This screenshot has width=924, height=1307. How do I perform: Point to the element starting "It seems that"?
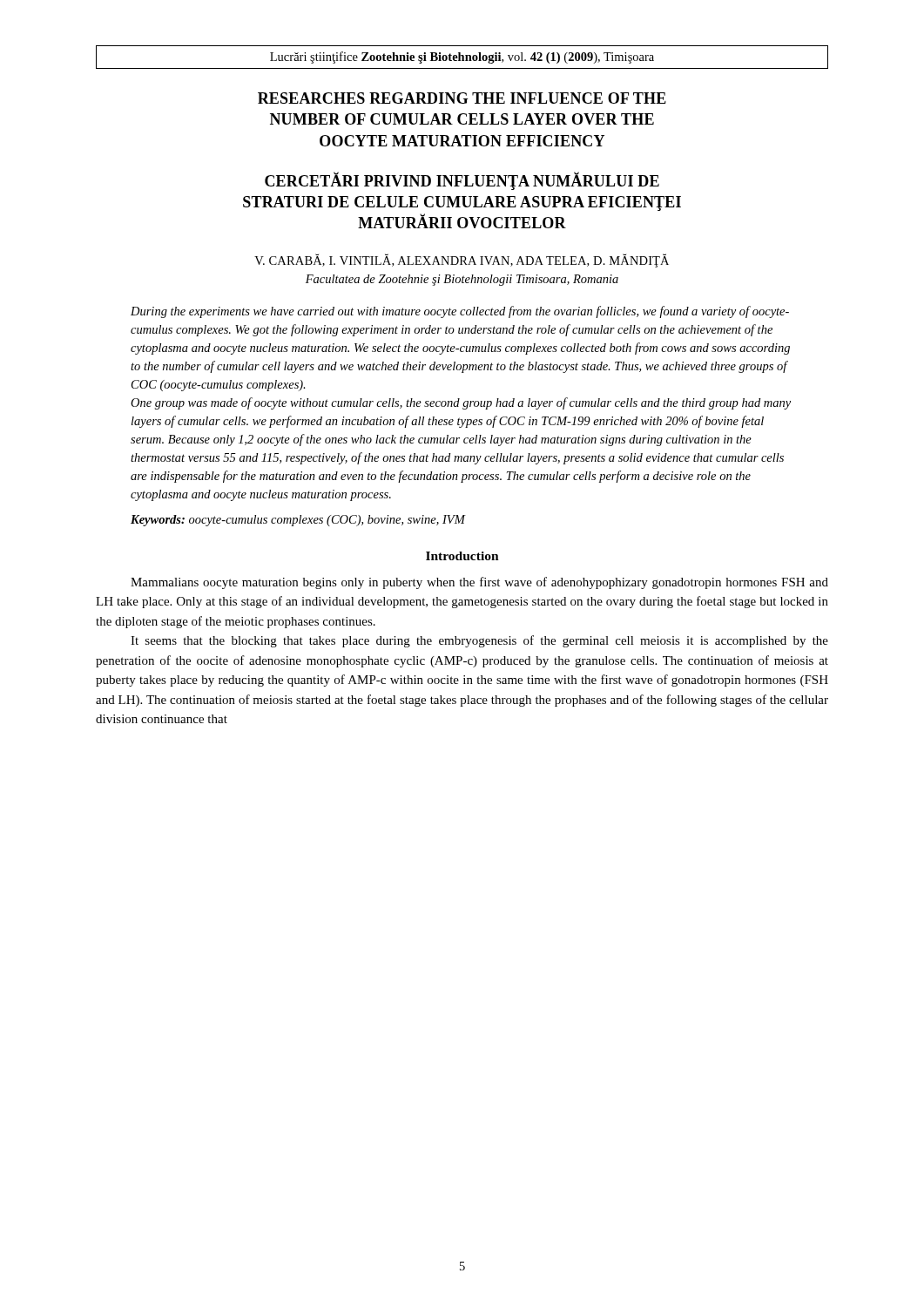pos(462,680)
